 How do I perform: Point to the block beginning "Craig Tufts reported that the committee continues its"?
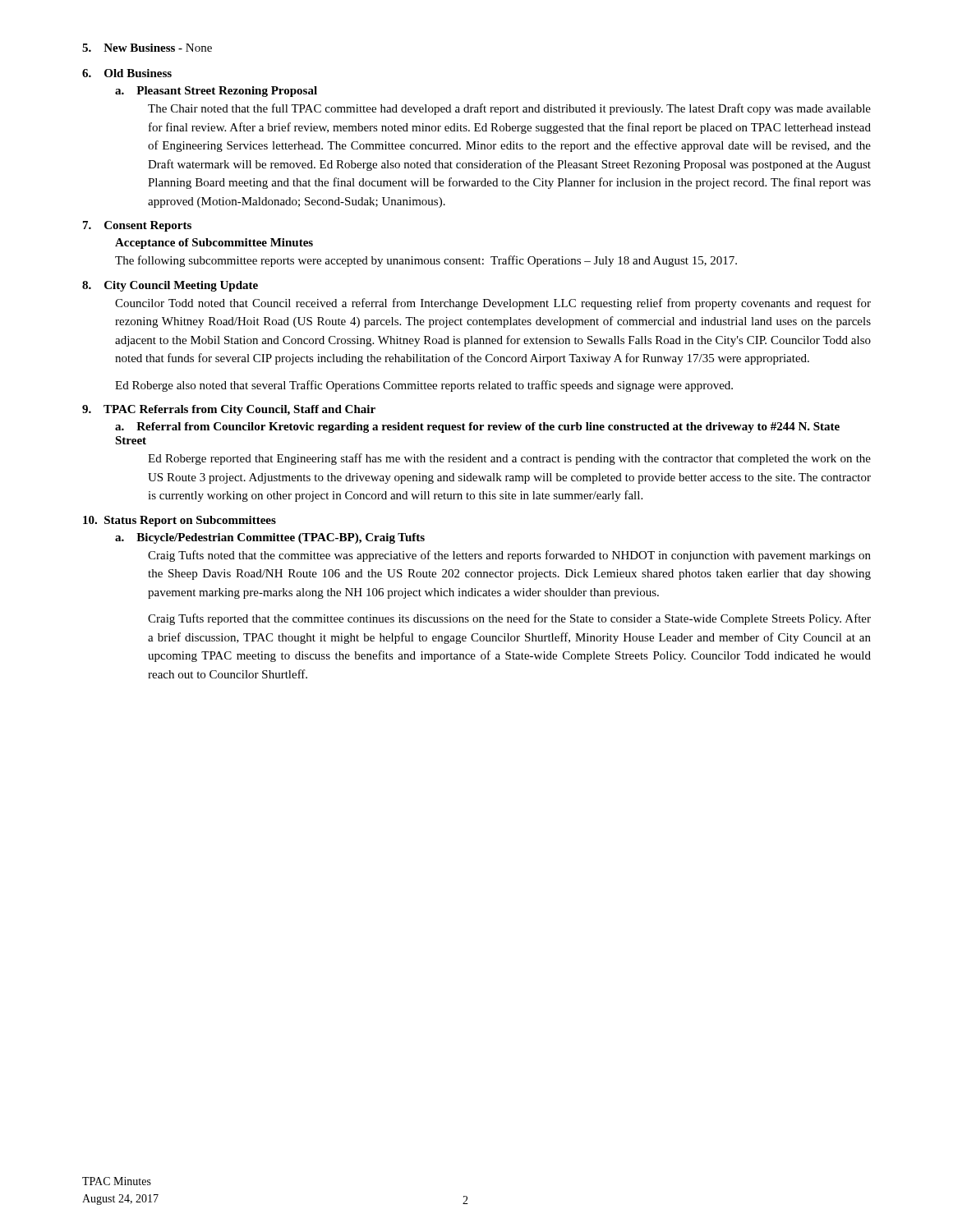pos(509,646)
